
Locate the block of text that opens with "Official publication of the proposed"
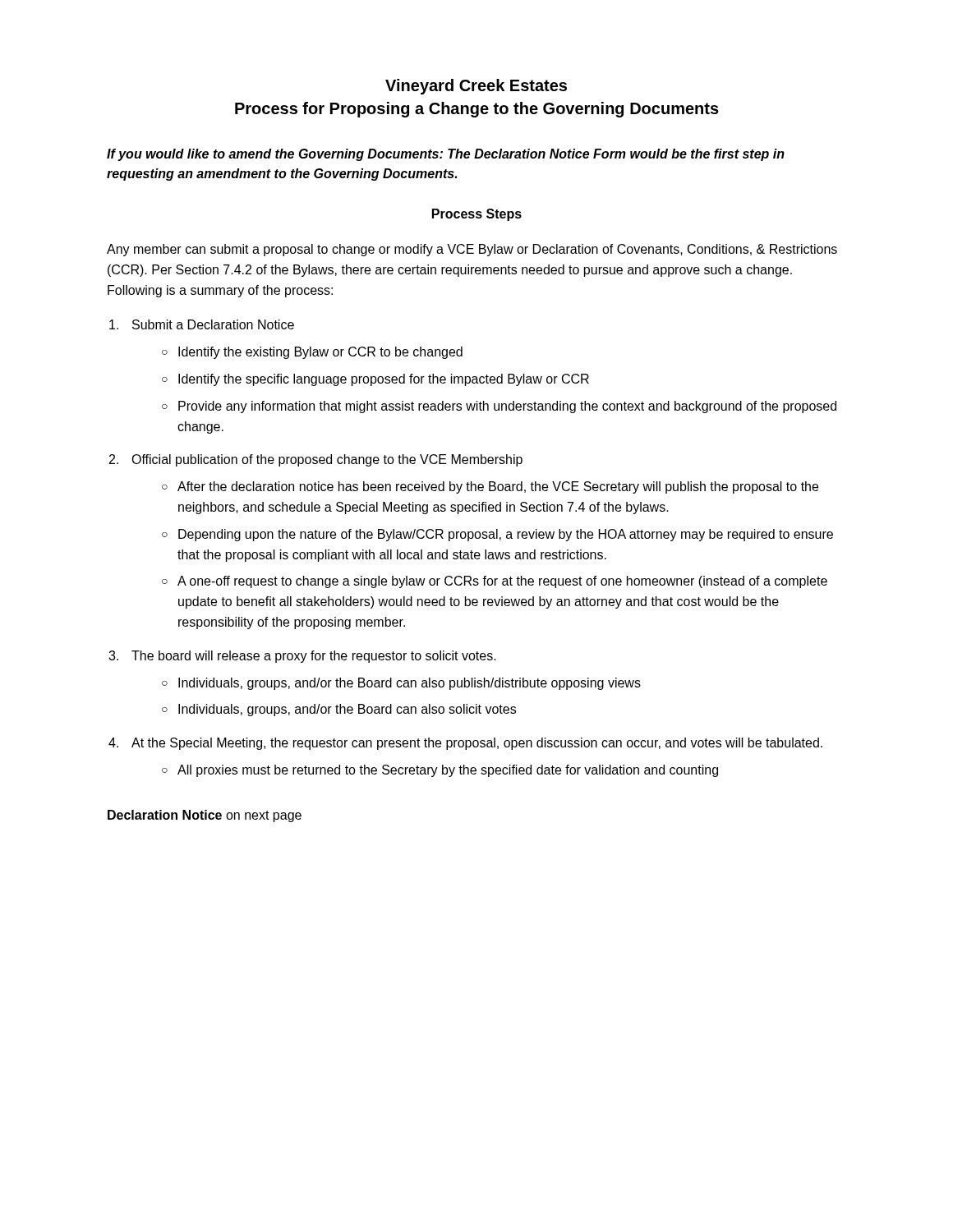click(x=489, y=543)
